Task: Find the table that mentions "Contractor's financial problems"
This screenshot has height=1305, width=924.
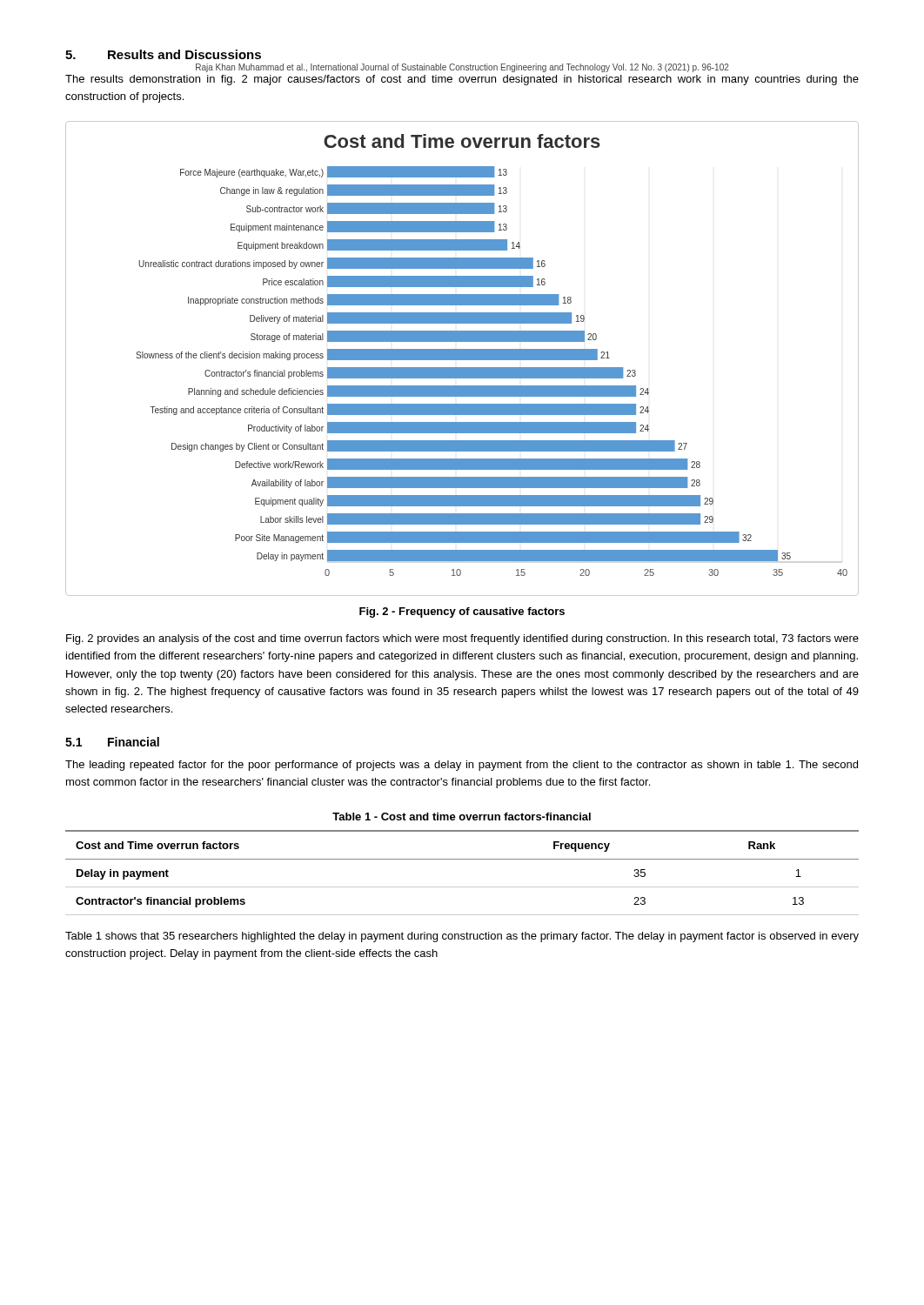Action: pyautogui.click(x=462, y=873)
